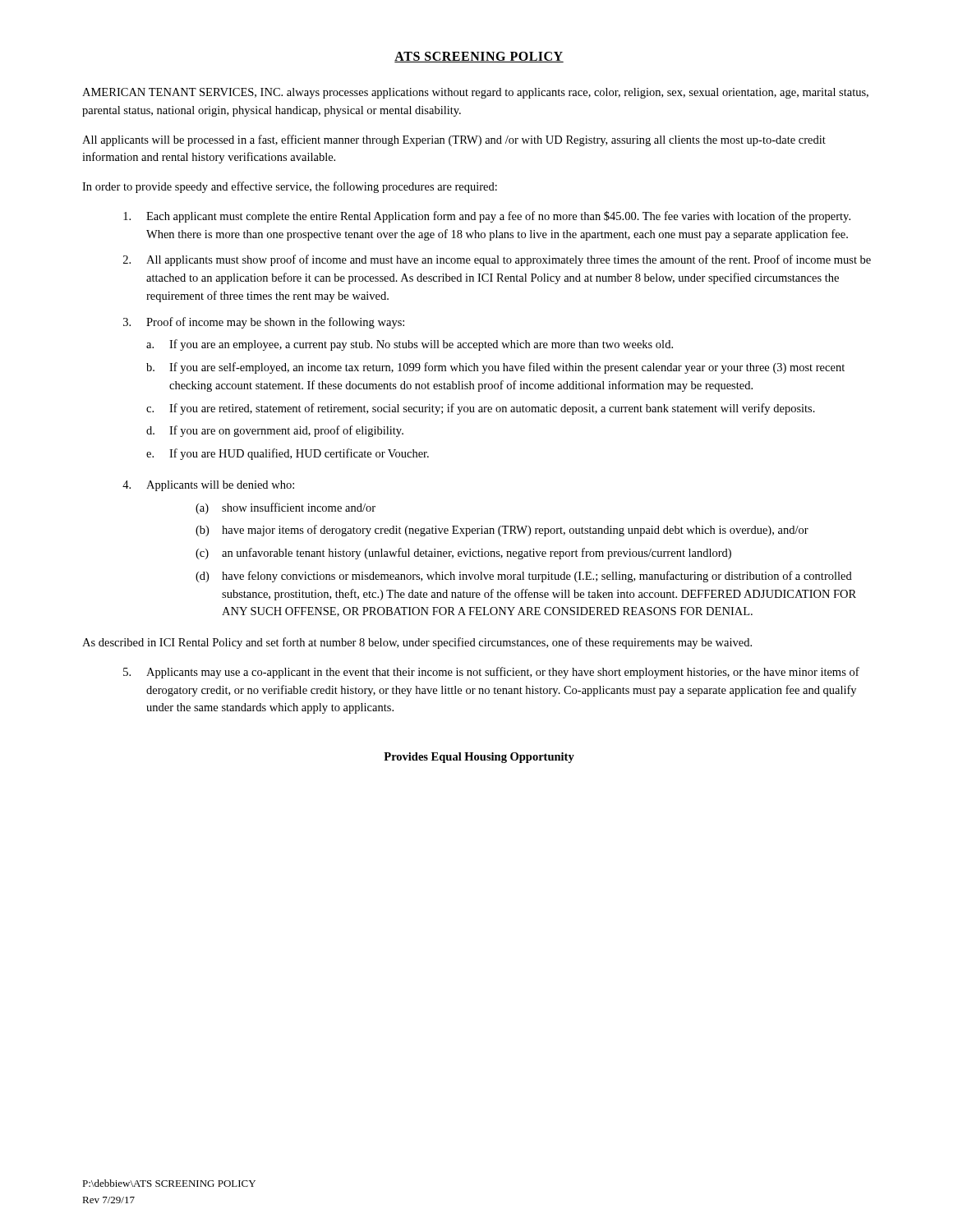The height and width of the screenshot is (1232, 958).
Task: Locate the block of text that opens with "(d) have felony convictions or misdemeanors, which"
Action: click(x=536, y=594)
